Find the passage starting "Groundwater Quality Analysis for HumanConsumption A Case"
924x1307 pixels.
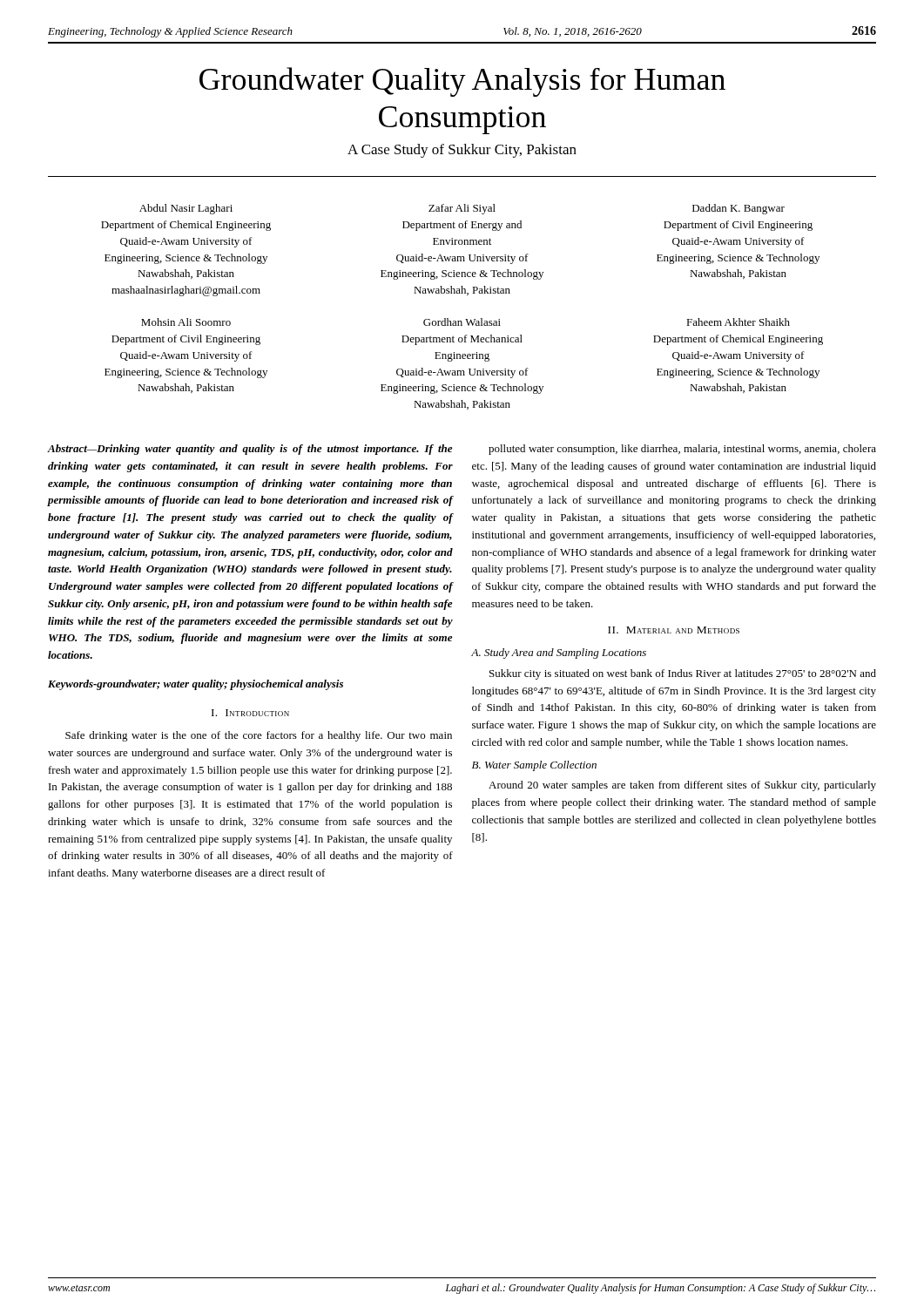coord(462,110)
